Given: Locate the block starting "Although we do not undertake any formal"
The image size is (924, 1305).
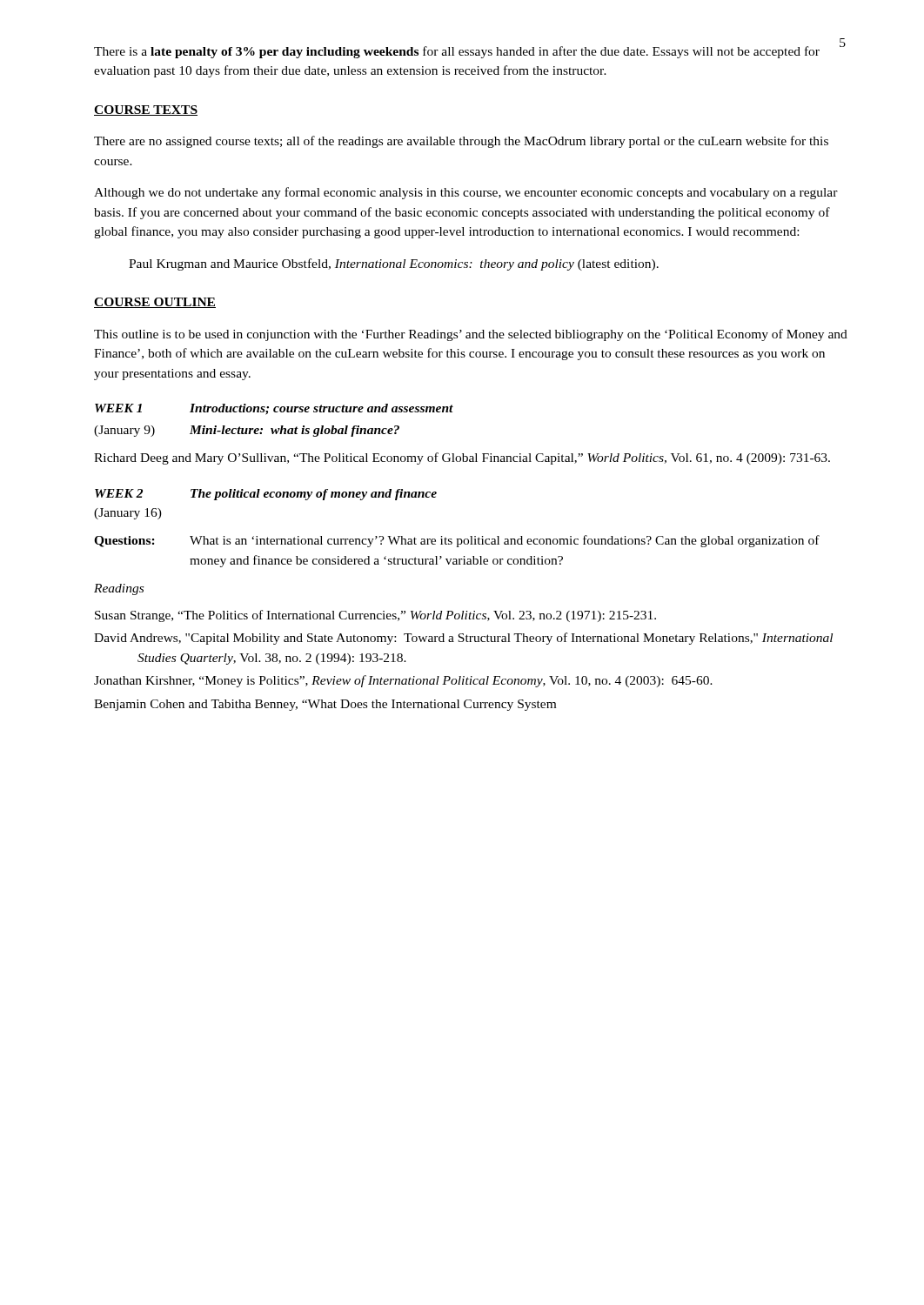Looking at the screenshot, I should point(466,212).
